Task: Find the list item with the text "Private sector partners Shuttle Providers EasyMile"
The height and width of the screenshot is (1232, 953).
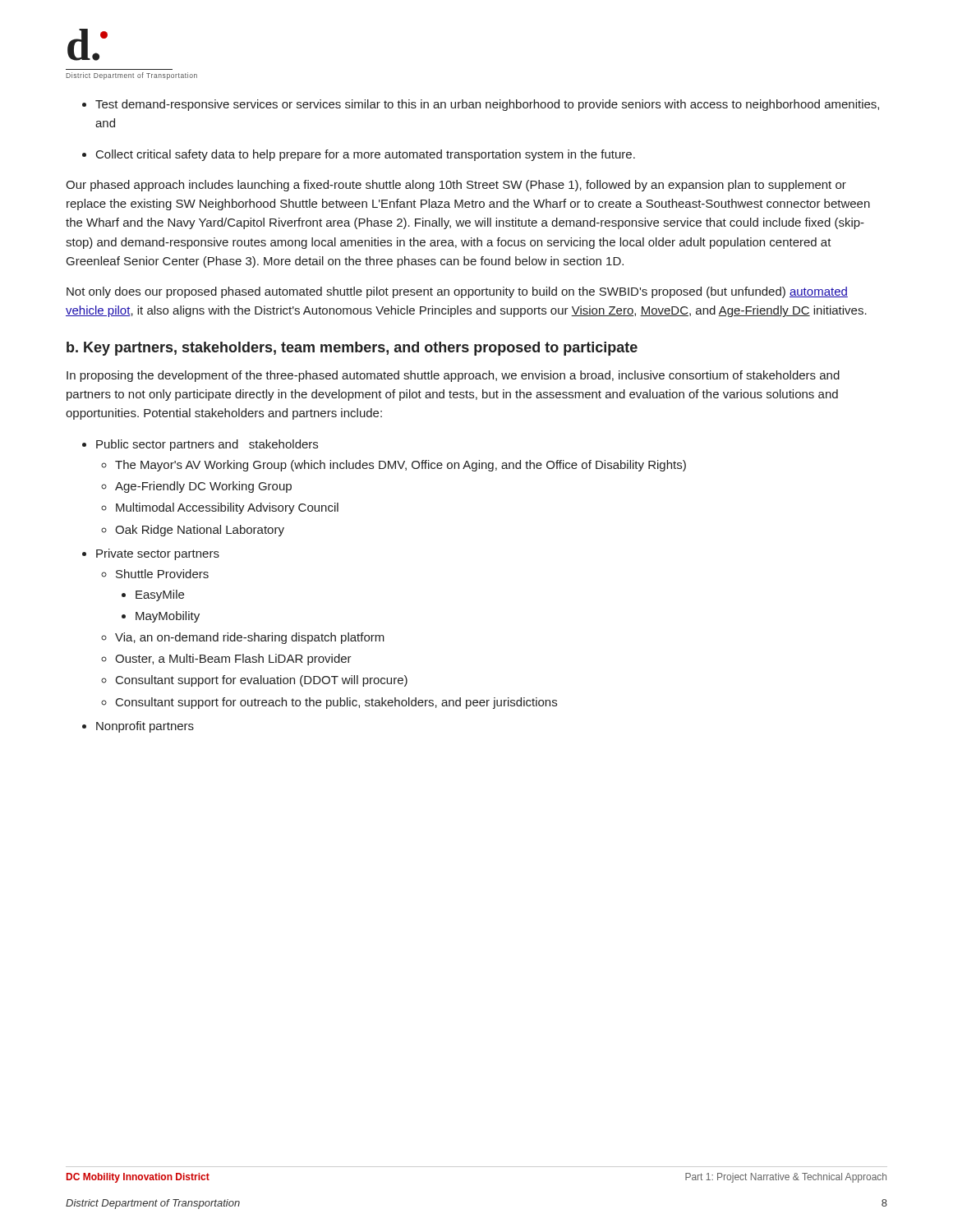Action: 158,554
